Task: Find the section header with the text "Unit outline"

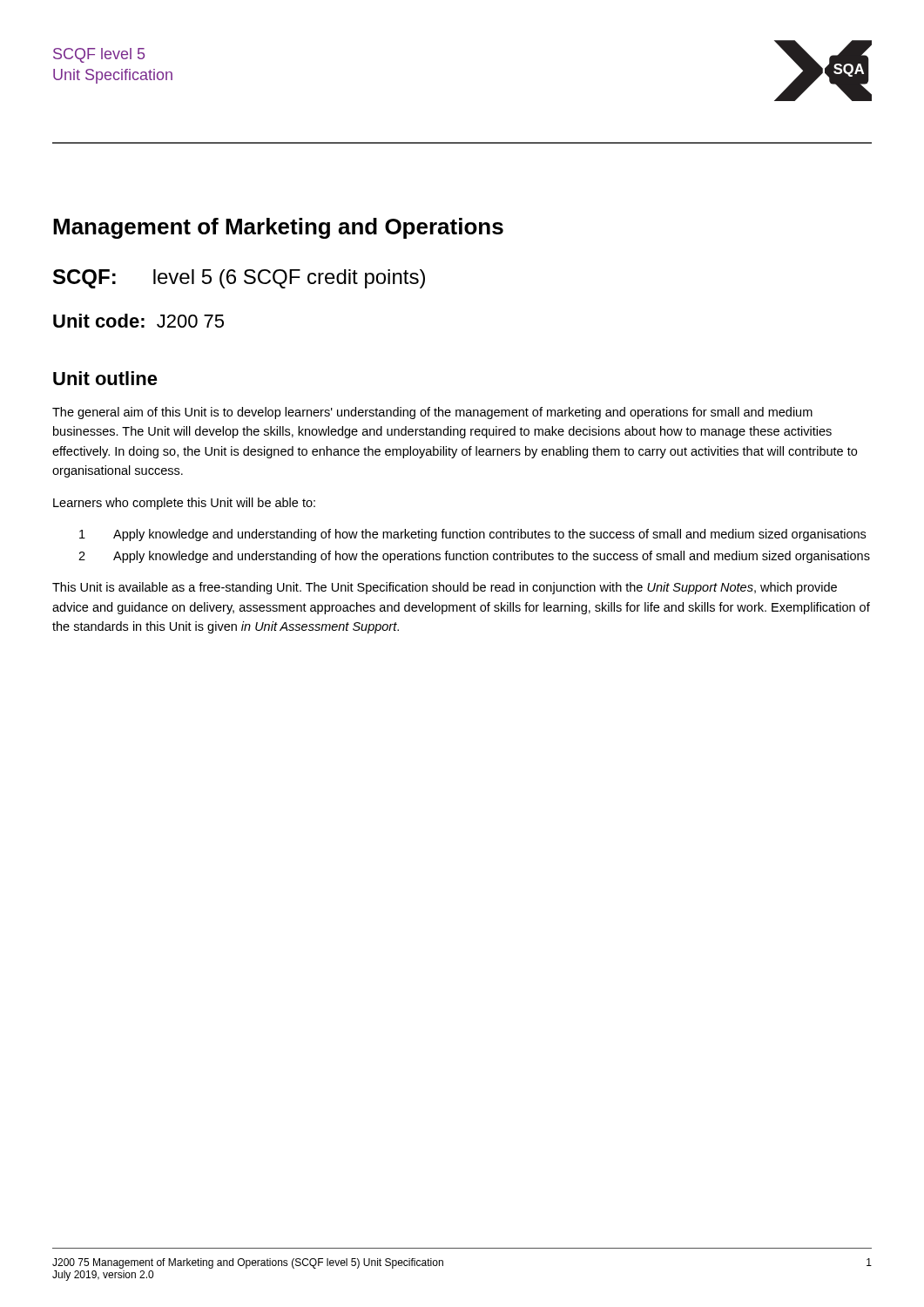Action: pyautogui.click(x=105, y=379)
